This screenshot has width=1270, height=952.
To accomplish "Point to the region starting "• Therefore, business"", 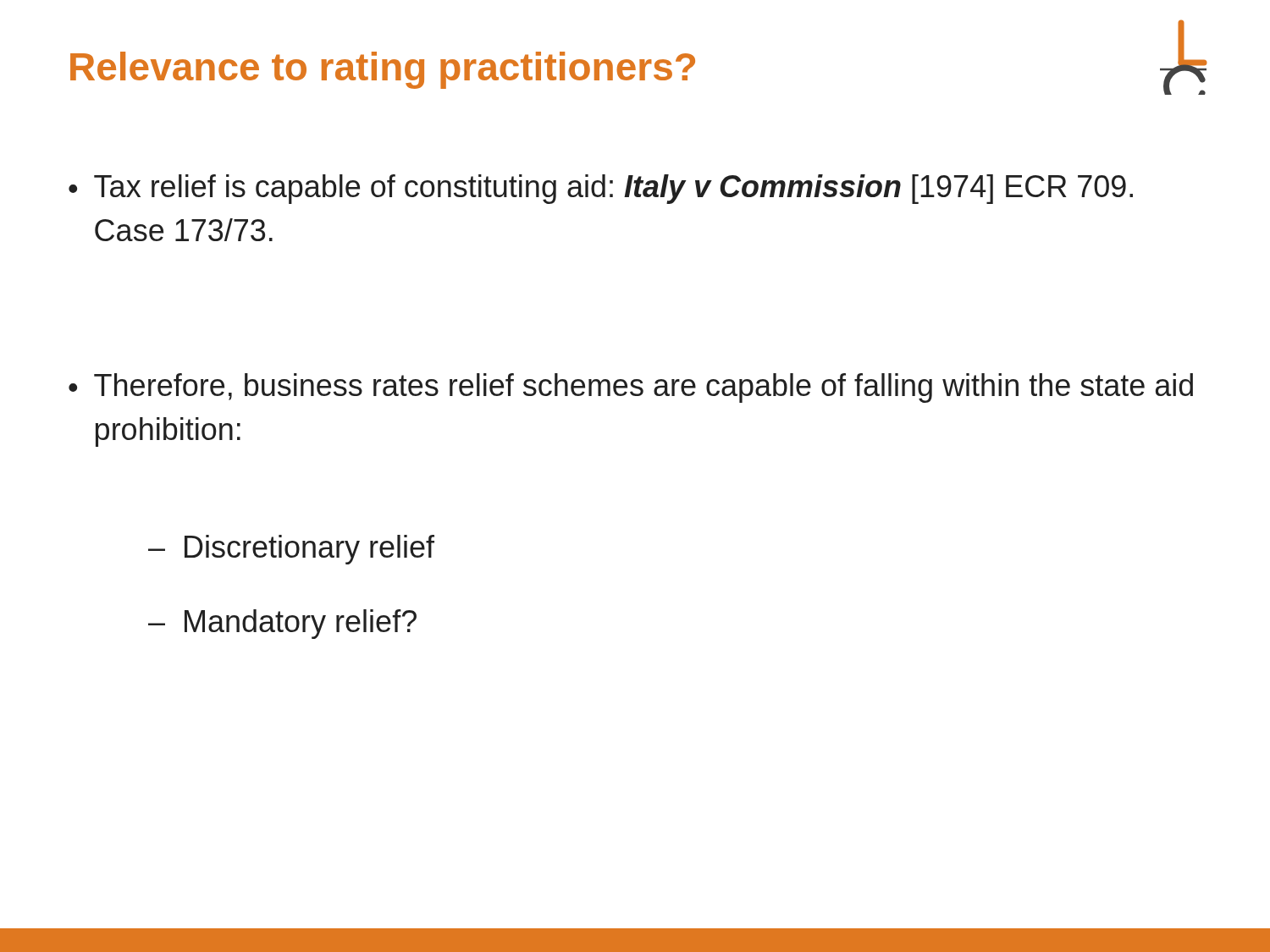I will click(639, 408).
